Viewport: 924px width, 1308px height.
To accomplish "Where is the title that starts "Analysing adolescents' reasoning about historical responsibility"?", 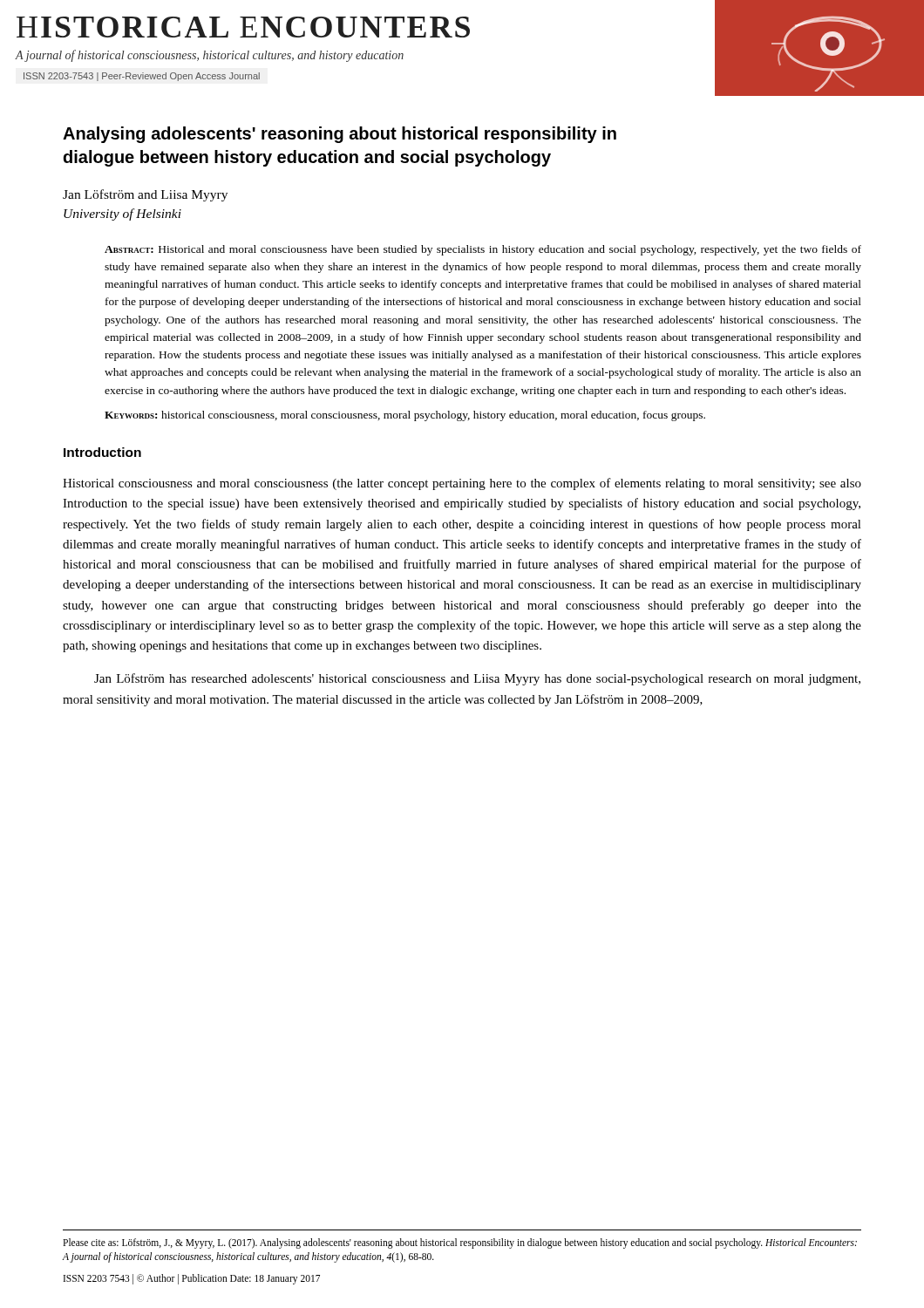I will point(462,146).
